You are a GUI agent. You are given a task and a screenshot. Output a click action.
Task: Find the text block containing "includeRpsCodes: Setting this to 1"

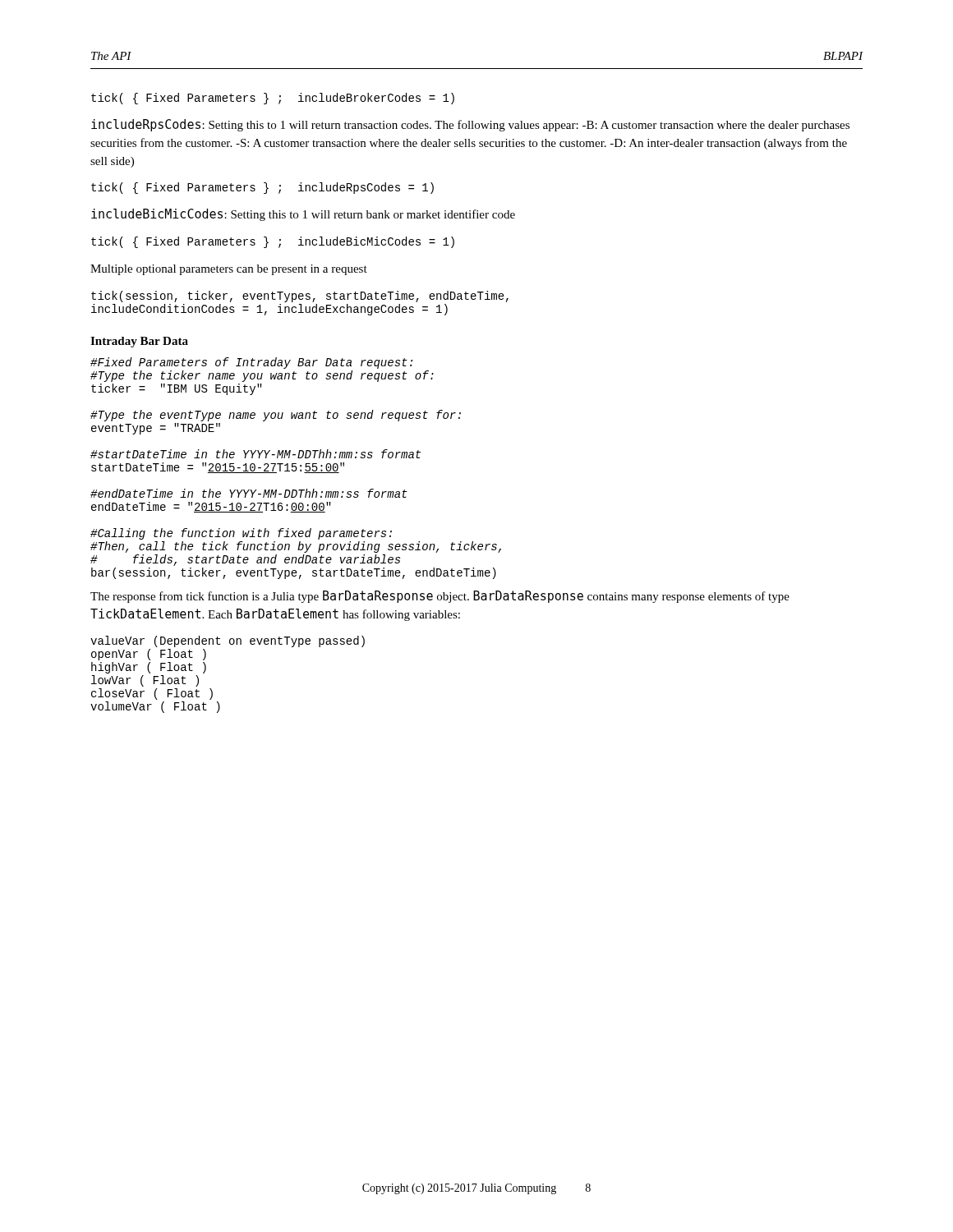click(476, 143)
